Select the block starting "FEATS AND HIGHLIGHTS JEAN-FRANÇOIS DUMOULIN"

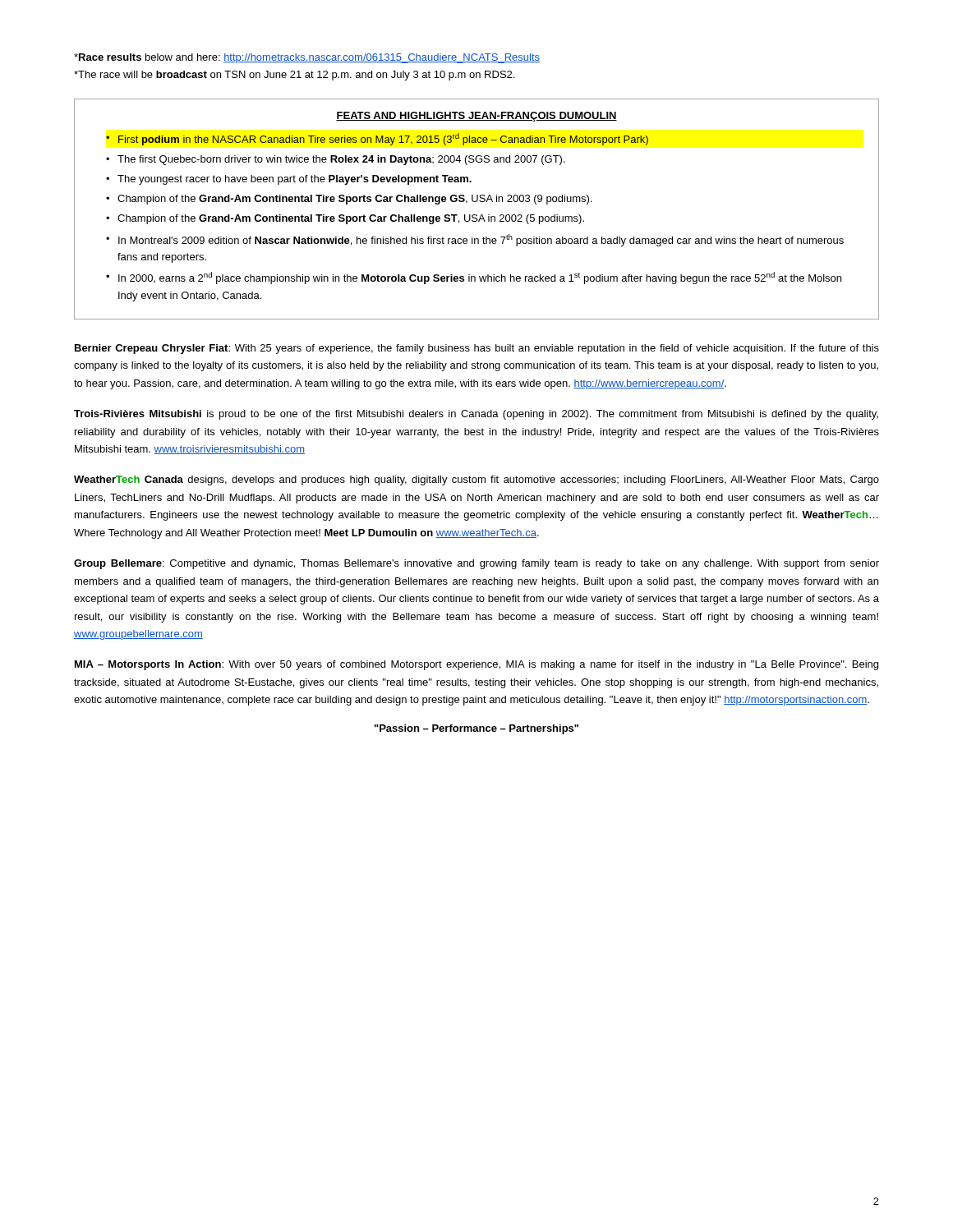coord(476,115)
